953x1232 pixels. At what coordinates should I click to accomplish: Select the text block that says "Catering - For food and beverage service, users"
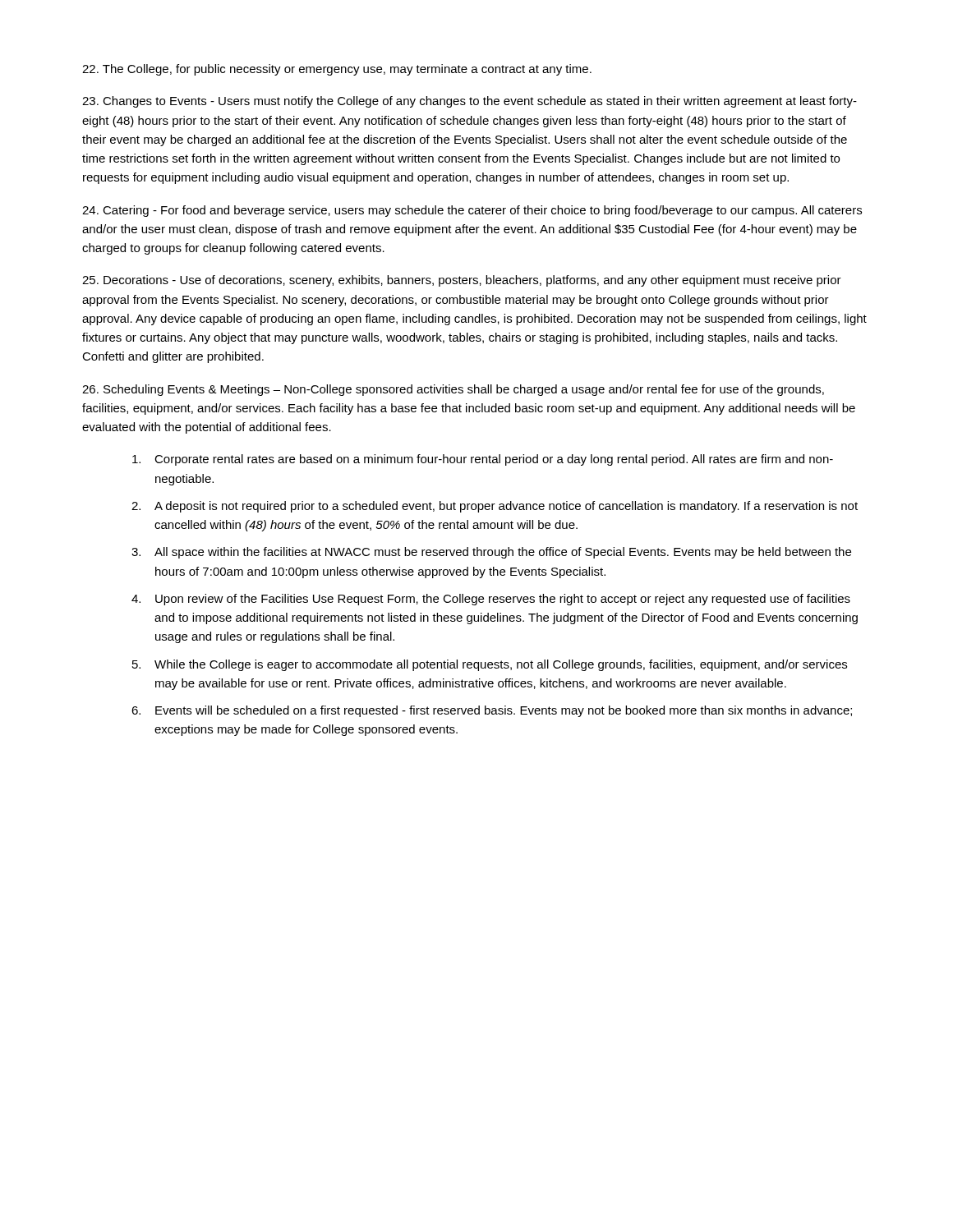[x=472, y=229]
